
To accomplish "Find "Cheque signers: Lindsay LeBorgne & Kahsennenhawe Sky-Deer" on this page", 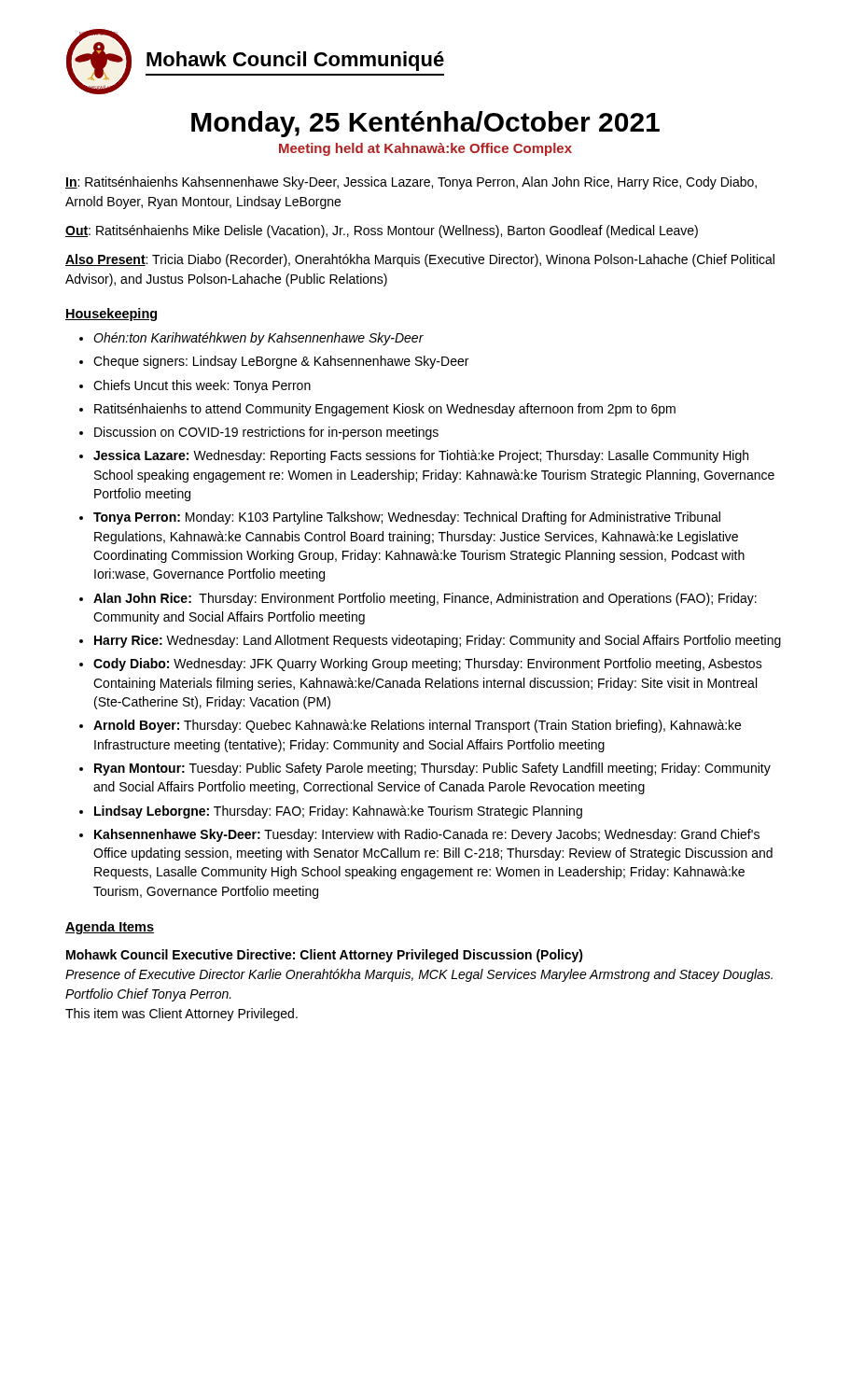I will click(281, 361).
